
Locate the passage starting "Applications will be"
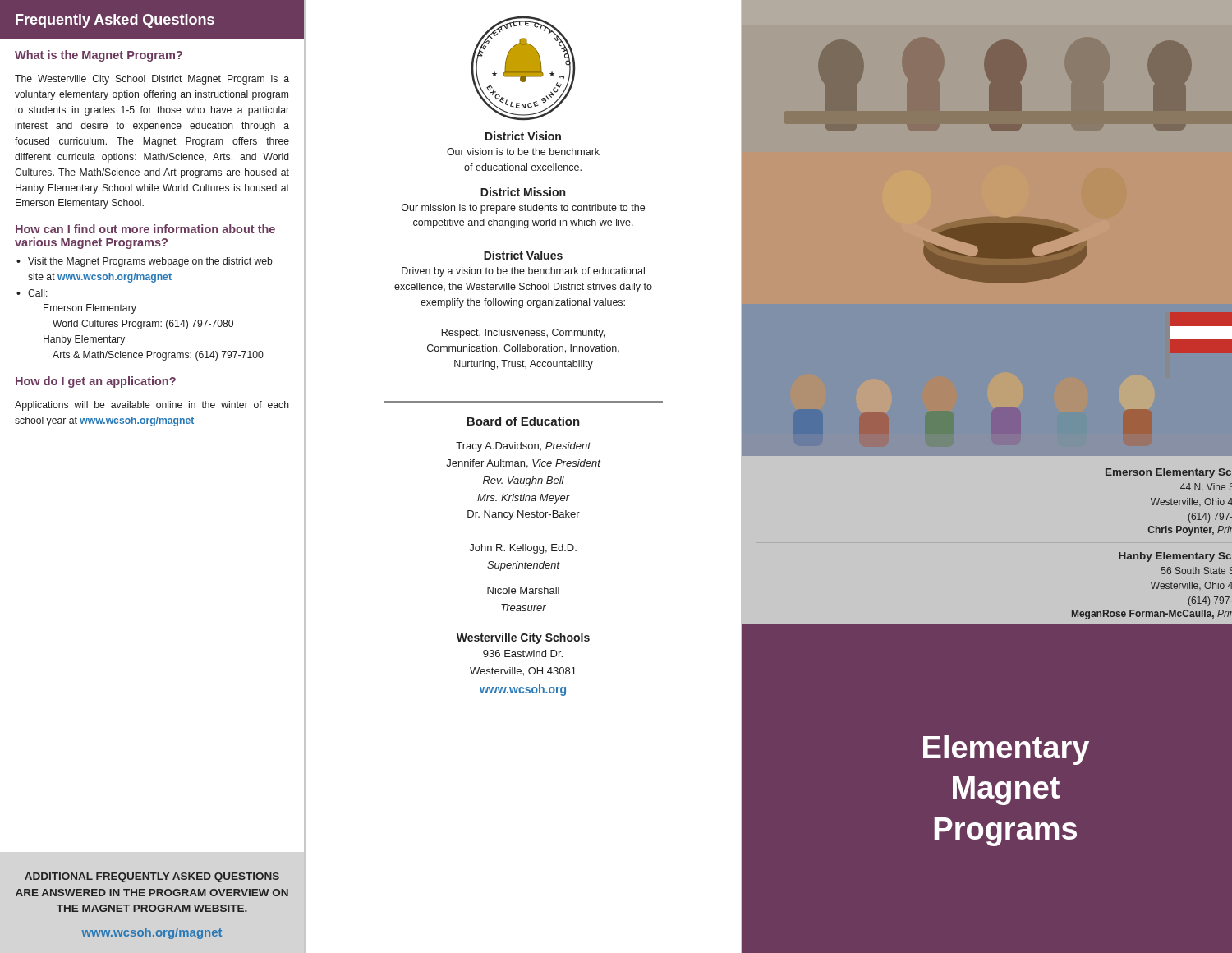(152, 413)
